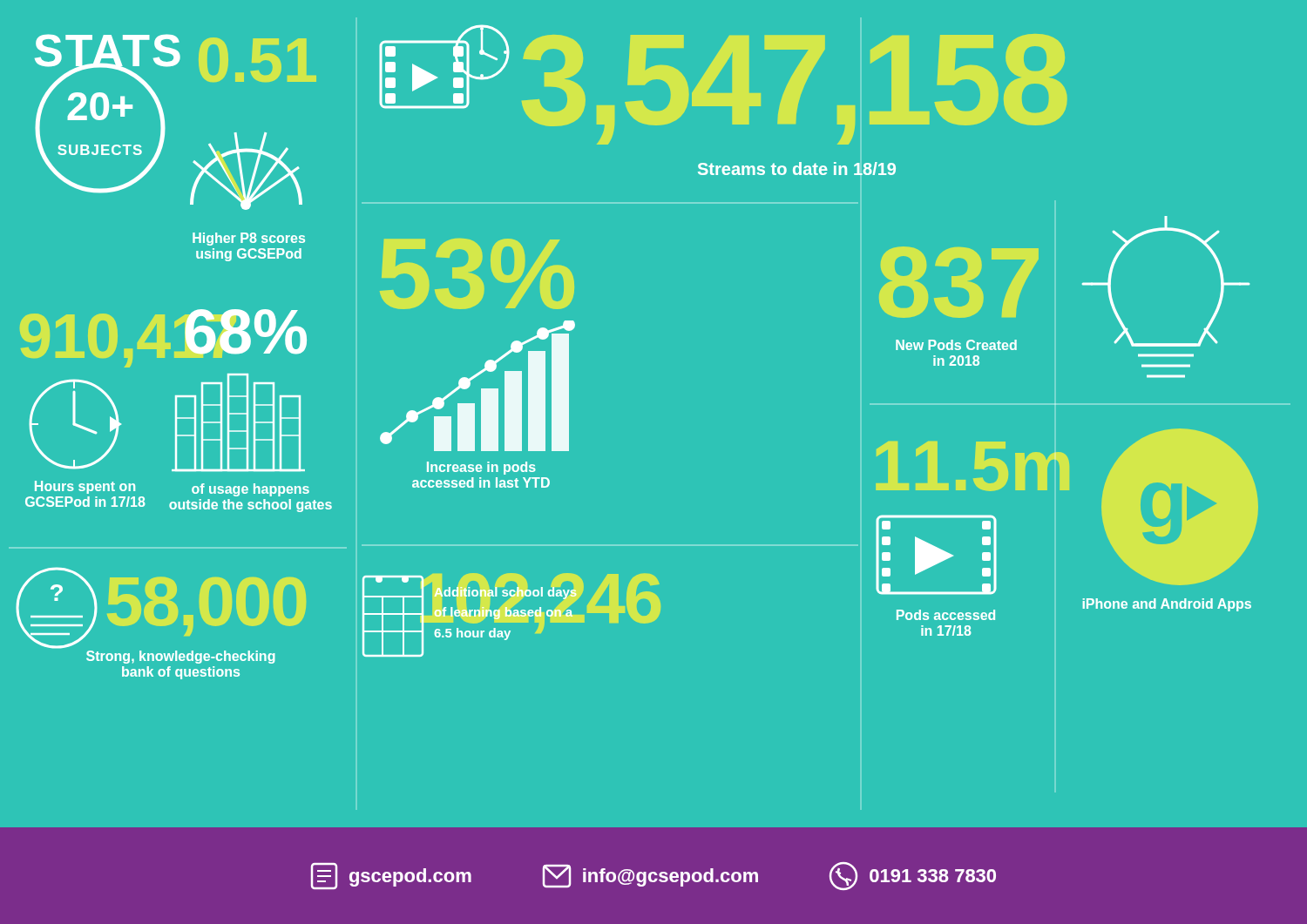Select the title
Viewport: 1307px width, 924px height.
[108, 50]
